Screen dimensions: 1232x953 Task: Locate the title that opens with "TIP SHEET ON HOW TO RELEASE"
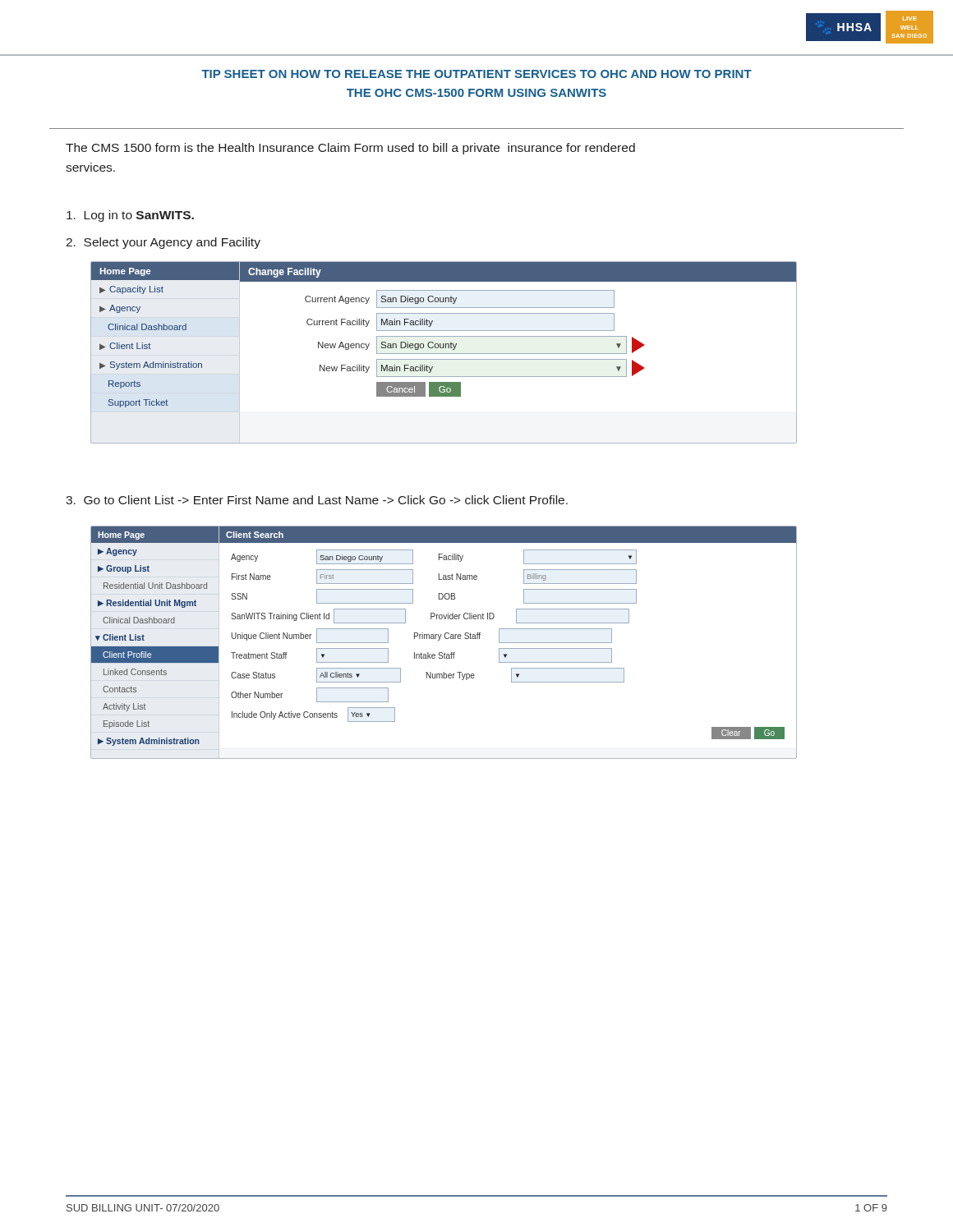[x=476, y=83]
